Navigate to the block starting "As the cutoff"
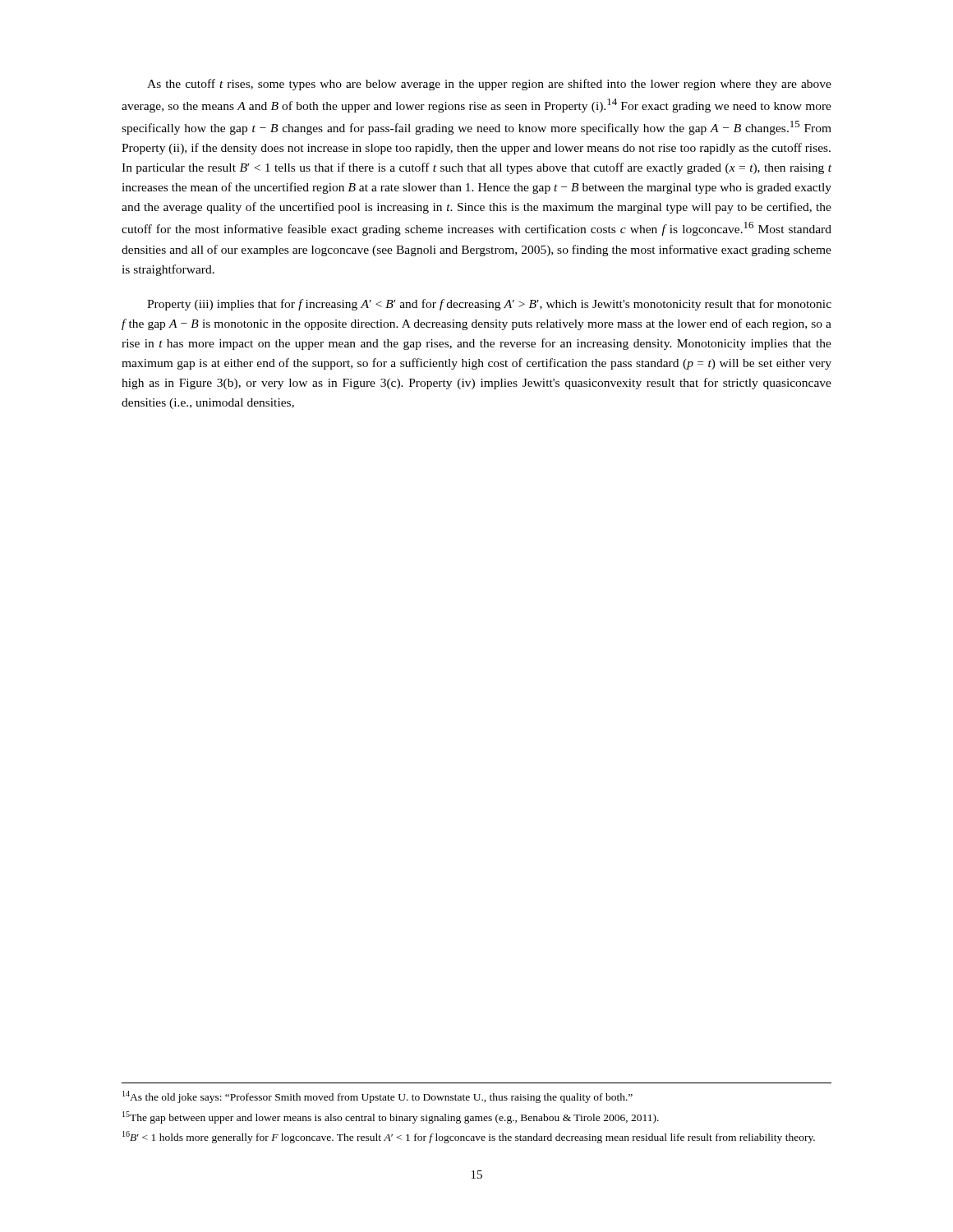 point(476,176)
